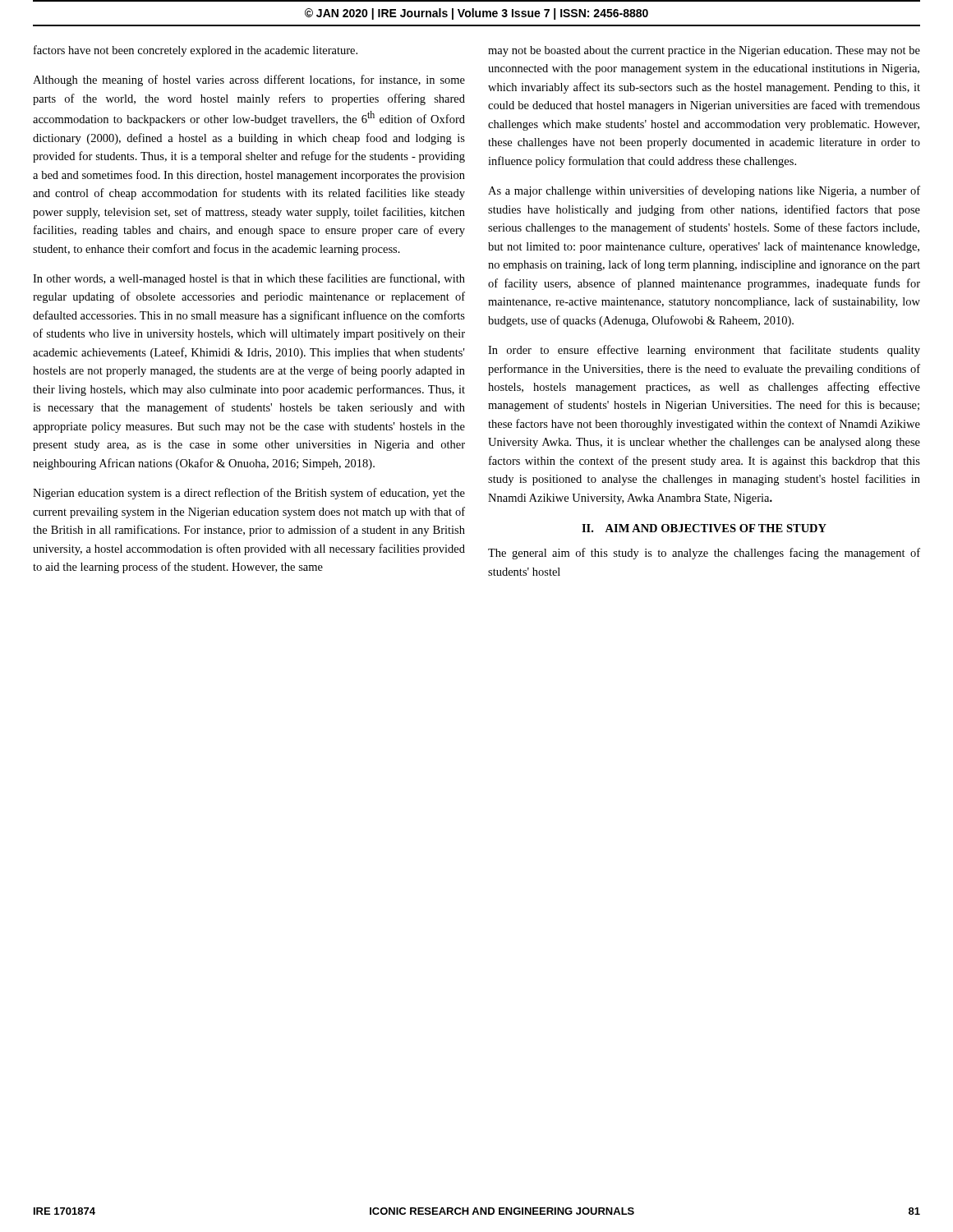Locate the text block that says "factors have not been concretely explored in"
The width and height of the screenshot is (953, 1232).
pos(196,50)
